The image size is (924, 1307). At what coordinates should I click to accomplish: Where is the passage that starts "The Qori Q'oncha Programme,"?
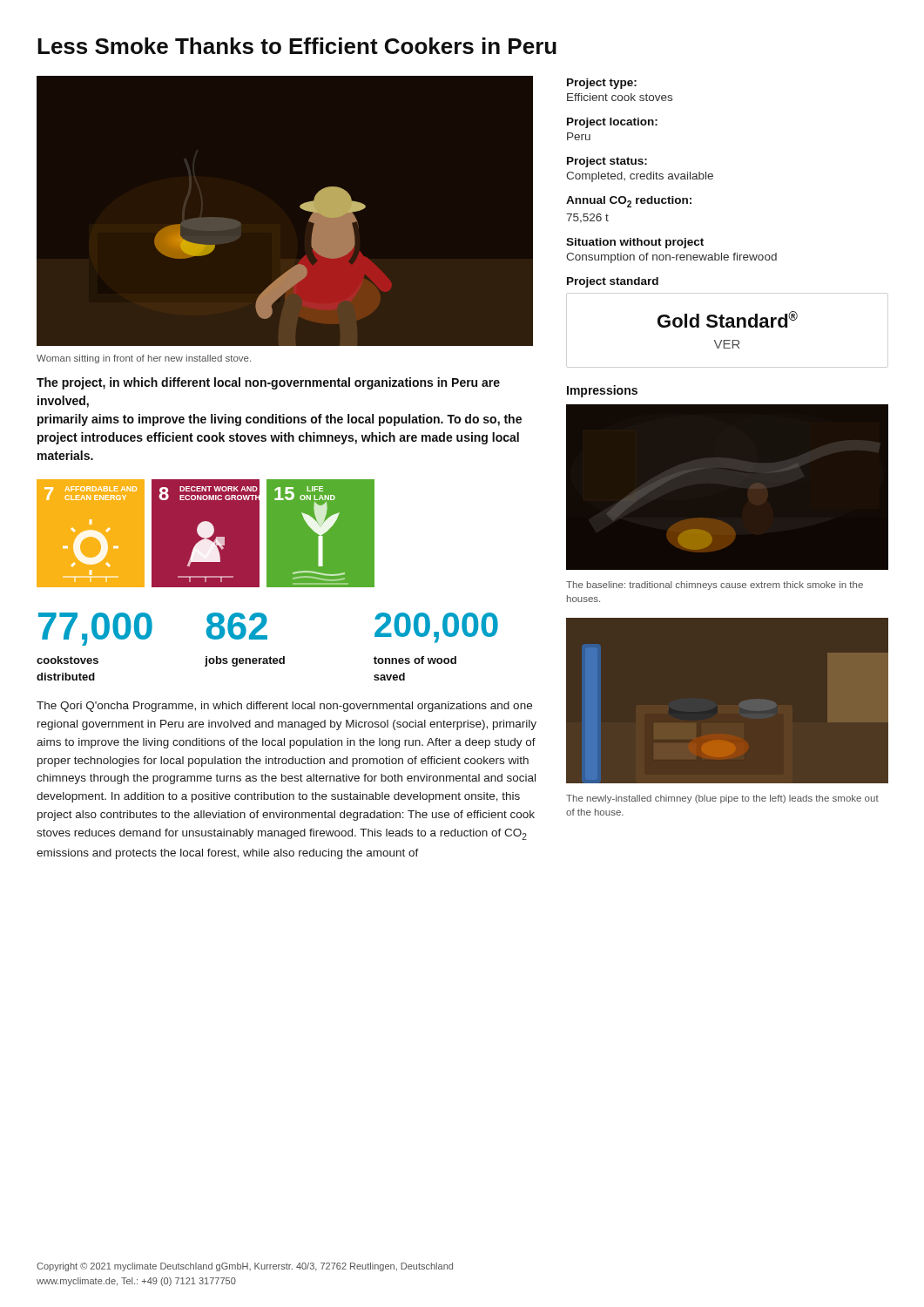pos(287,779)
